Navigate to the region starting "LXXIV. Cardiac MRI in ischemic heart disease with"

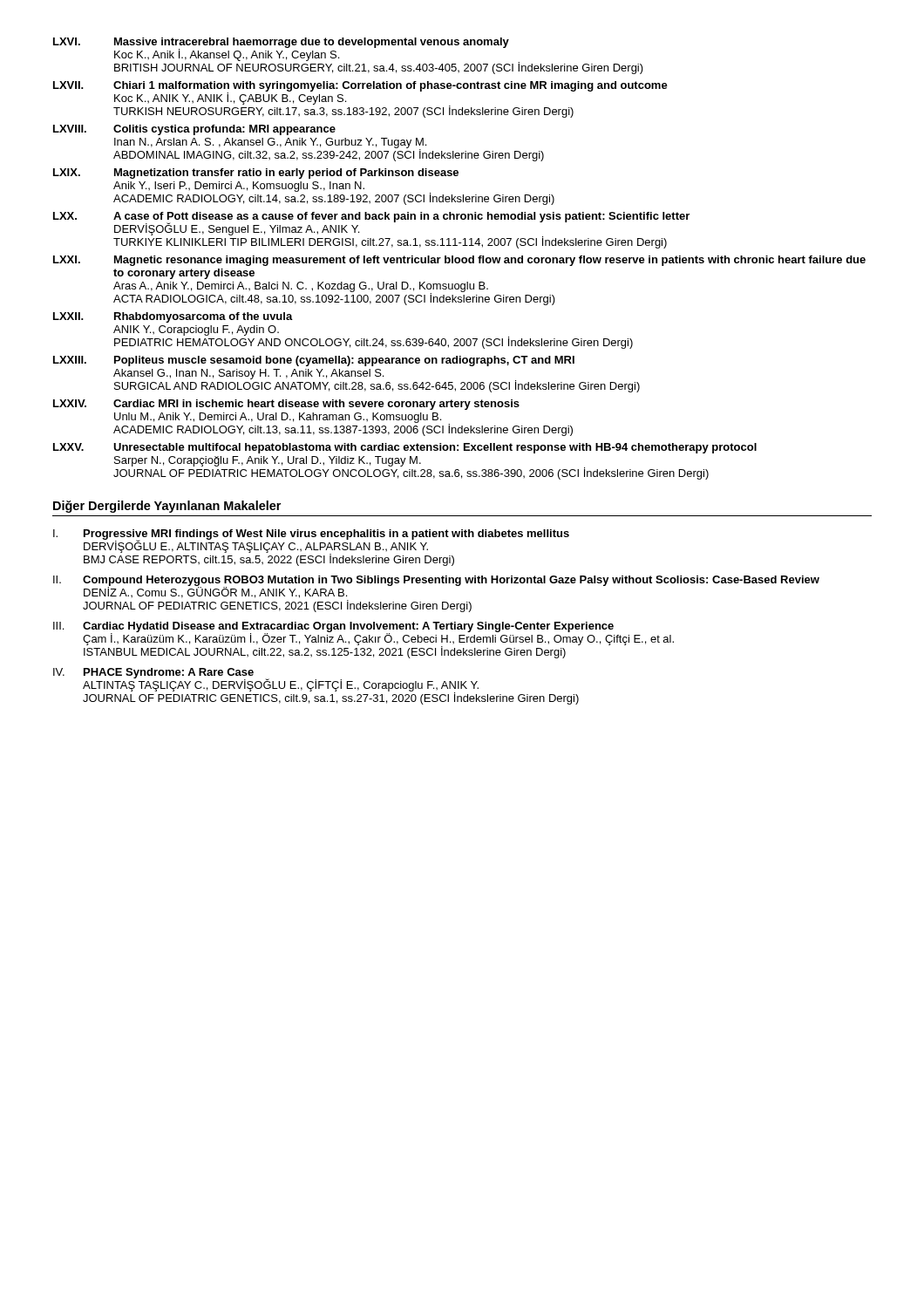(462, 416)
